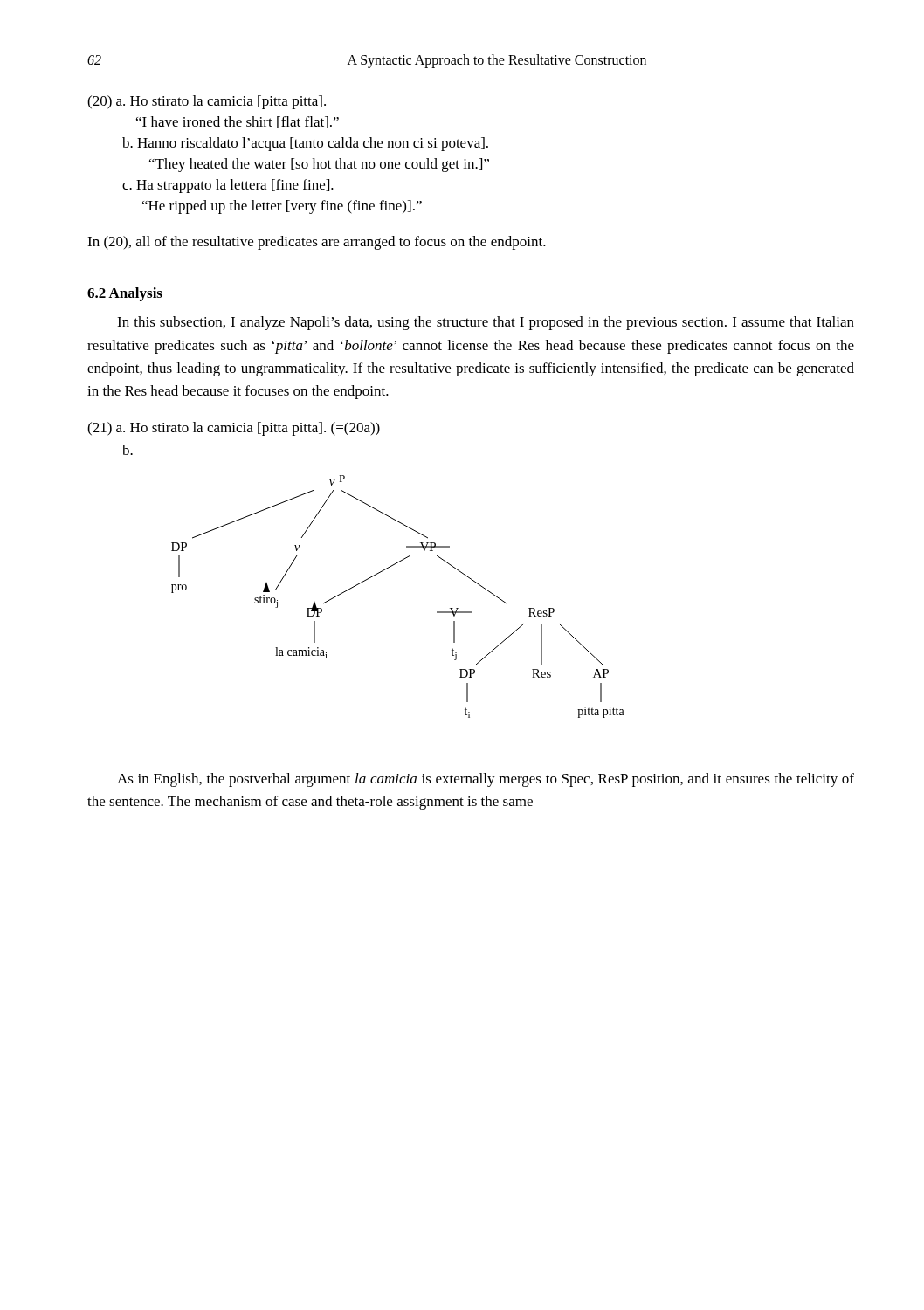Find the block on this page that starts "(21) a. Ho stirato la"
The height and width of the screenshot is (1310, 924).
pos(234,427)
